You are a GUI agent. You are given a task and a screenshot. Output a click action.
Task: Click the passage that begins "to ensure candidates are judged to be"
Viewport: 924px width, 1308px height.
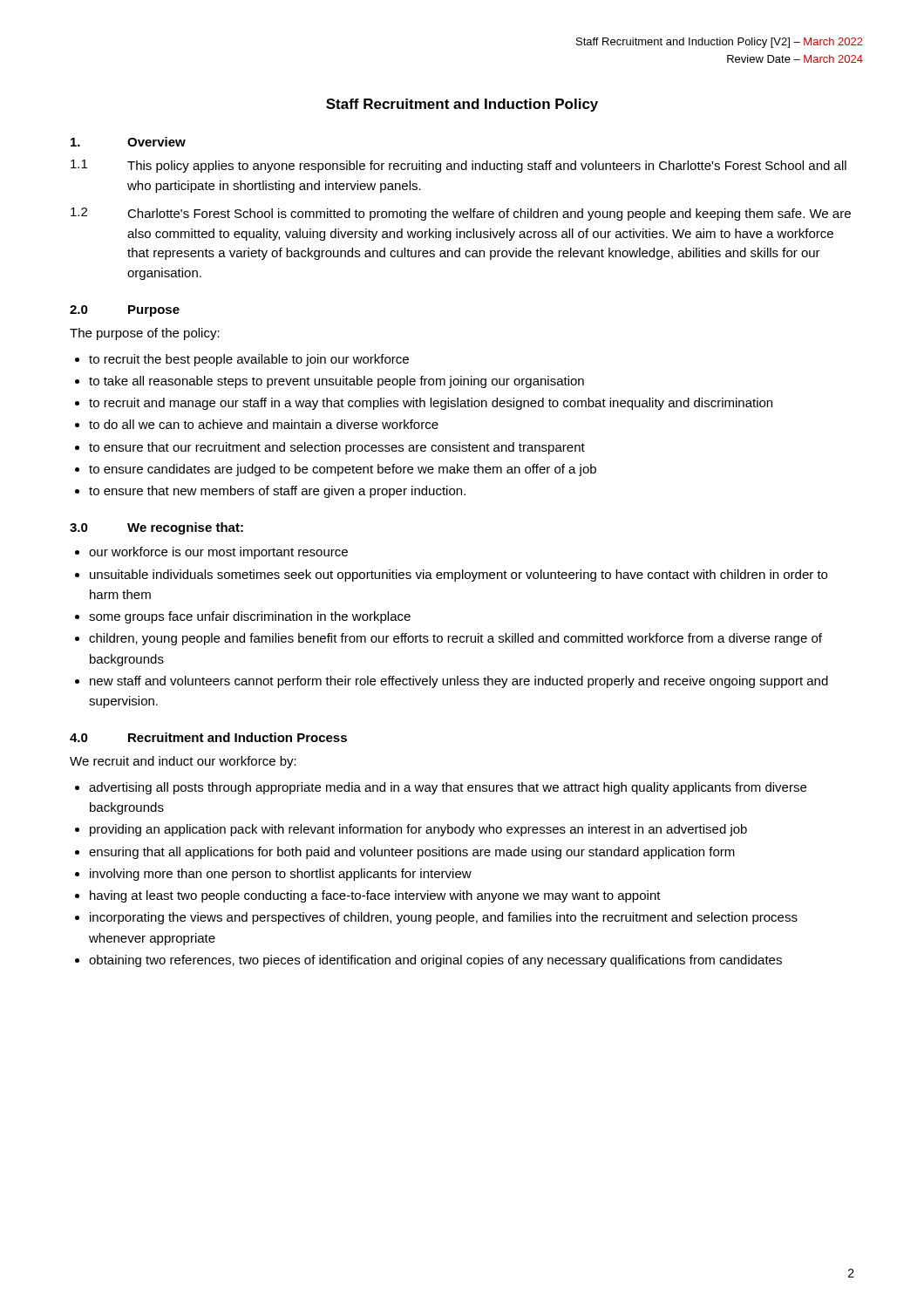point(343,468)
